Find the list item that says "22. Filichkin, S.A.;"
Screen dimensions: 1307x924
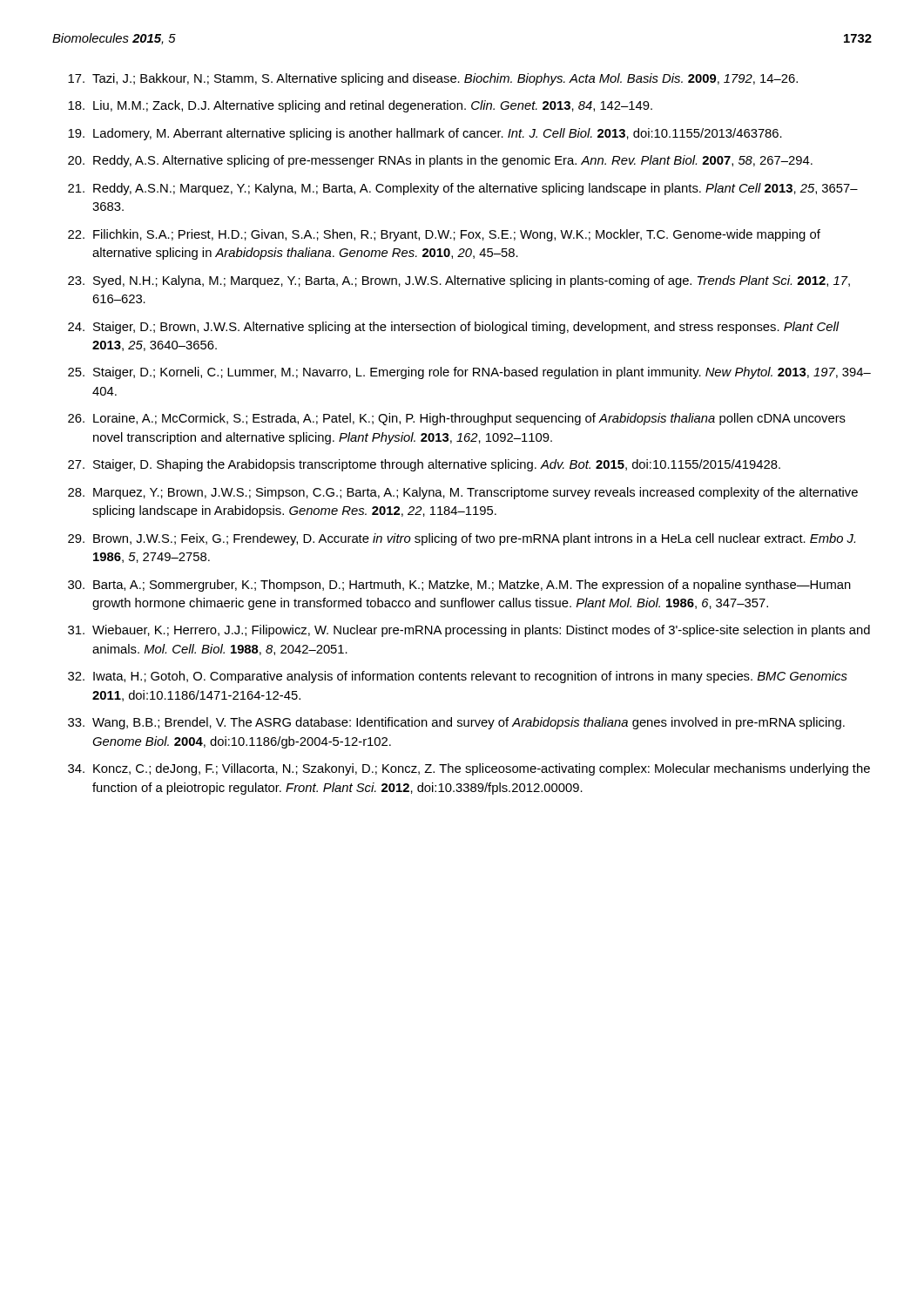[462, 244]
